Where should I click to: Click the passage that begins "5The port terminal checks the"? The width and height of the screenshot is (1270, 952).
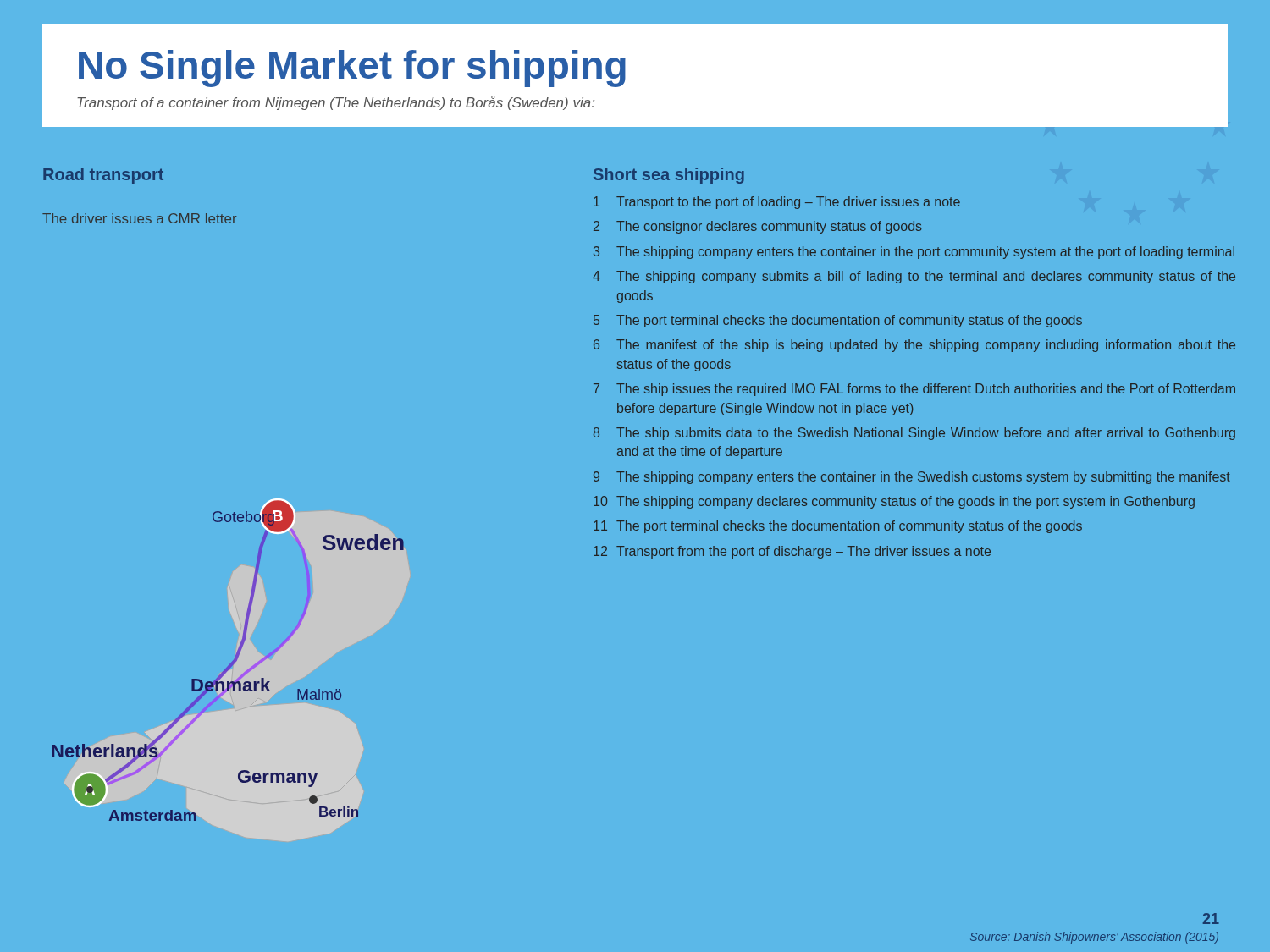point(914,321)
